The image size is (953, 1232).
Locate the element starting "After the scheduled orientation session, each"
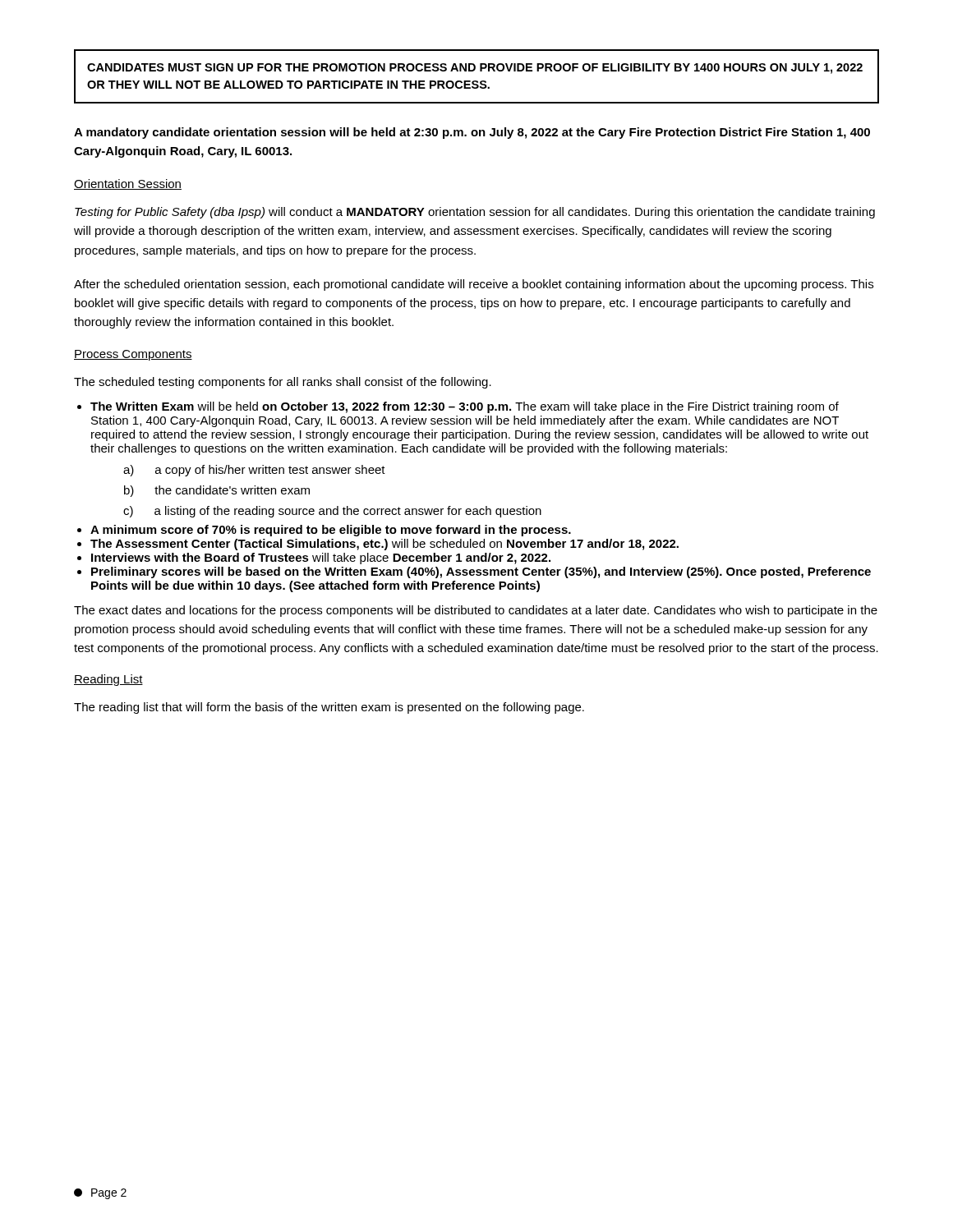(474, 303)
